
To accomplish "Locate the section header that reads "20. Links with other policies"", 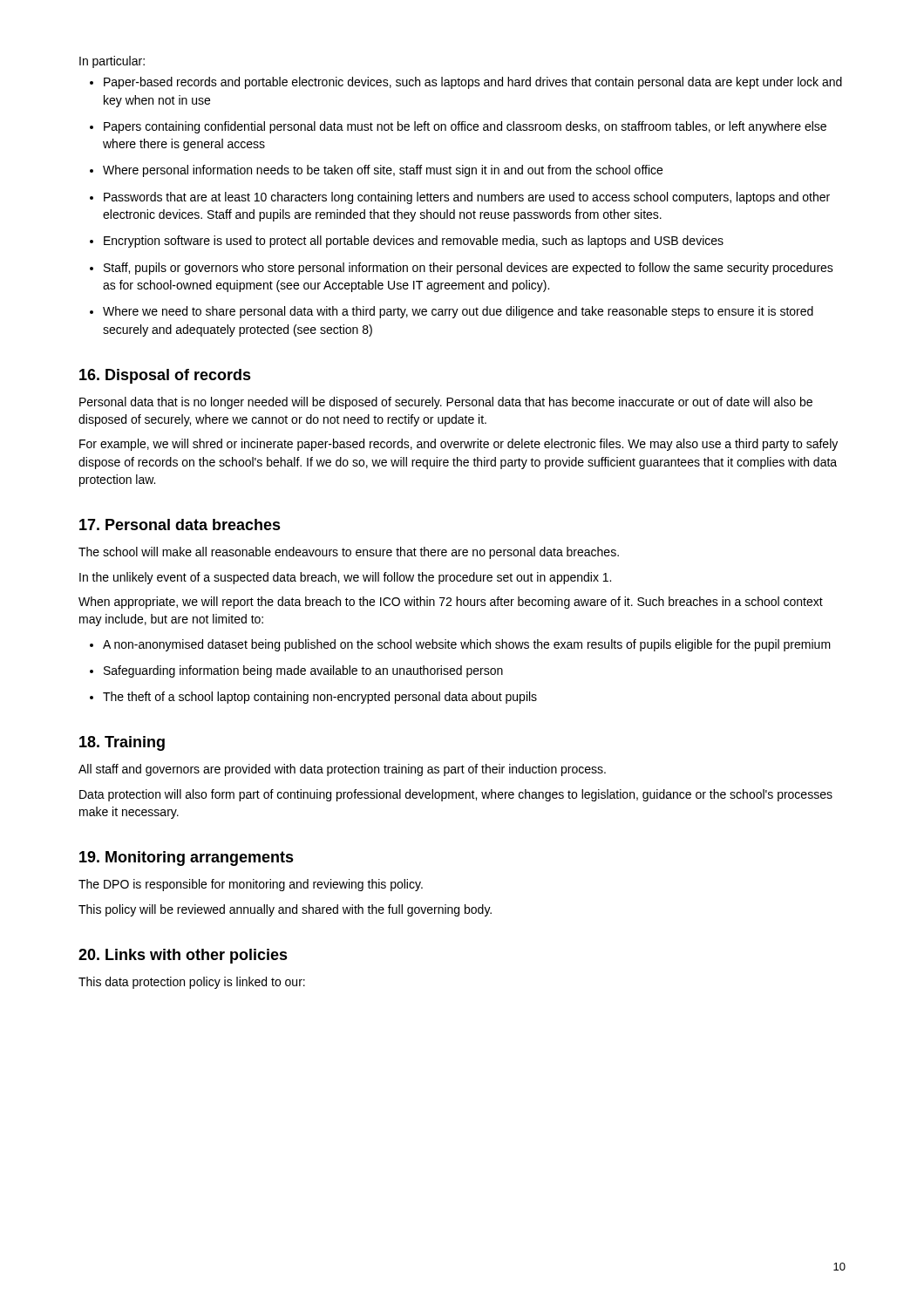I will click(183, 955).
